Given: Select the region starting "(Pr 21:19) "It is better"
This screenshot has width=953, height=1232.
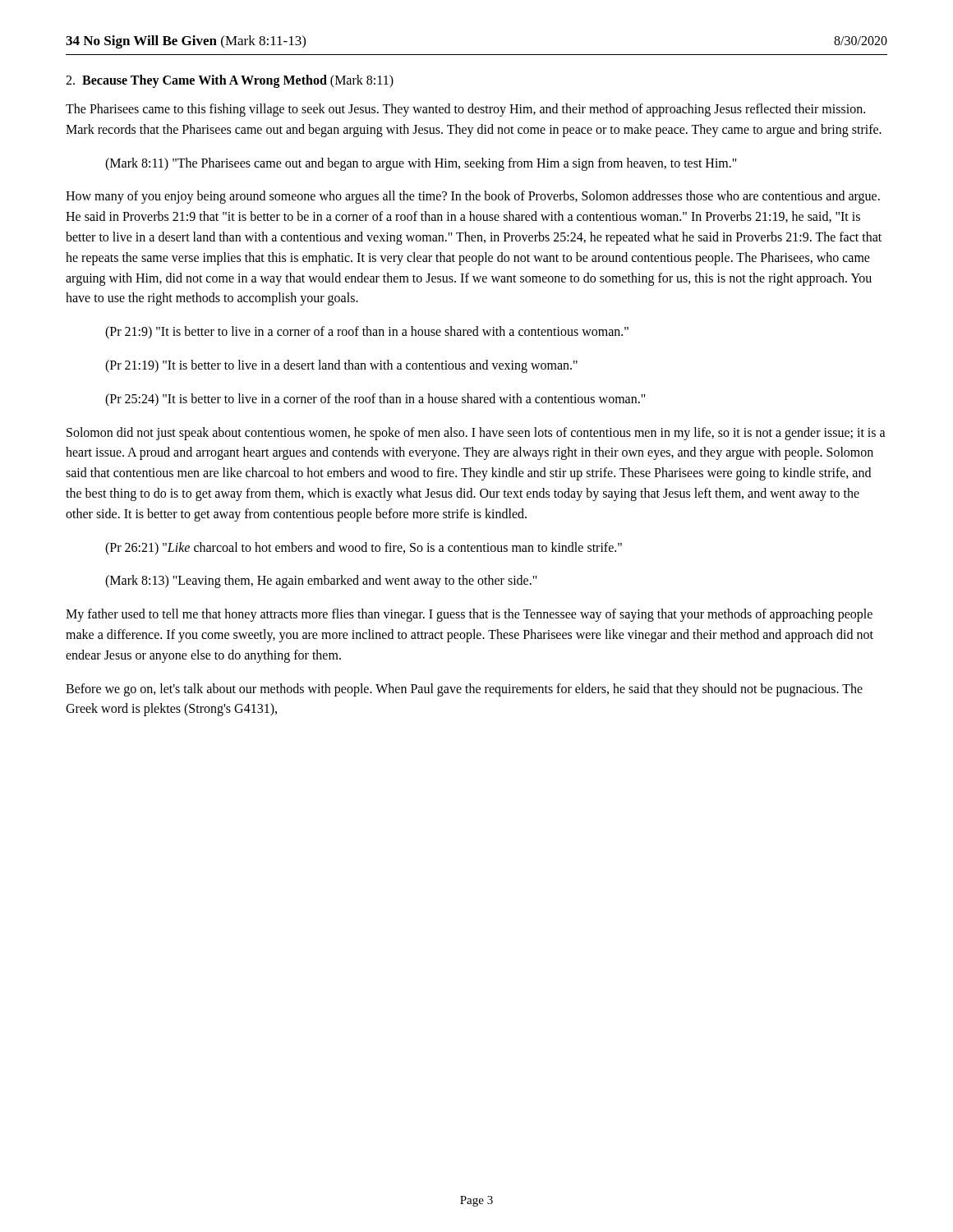Looking at the screenshot, I should [342, 365].
